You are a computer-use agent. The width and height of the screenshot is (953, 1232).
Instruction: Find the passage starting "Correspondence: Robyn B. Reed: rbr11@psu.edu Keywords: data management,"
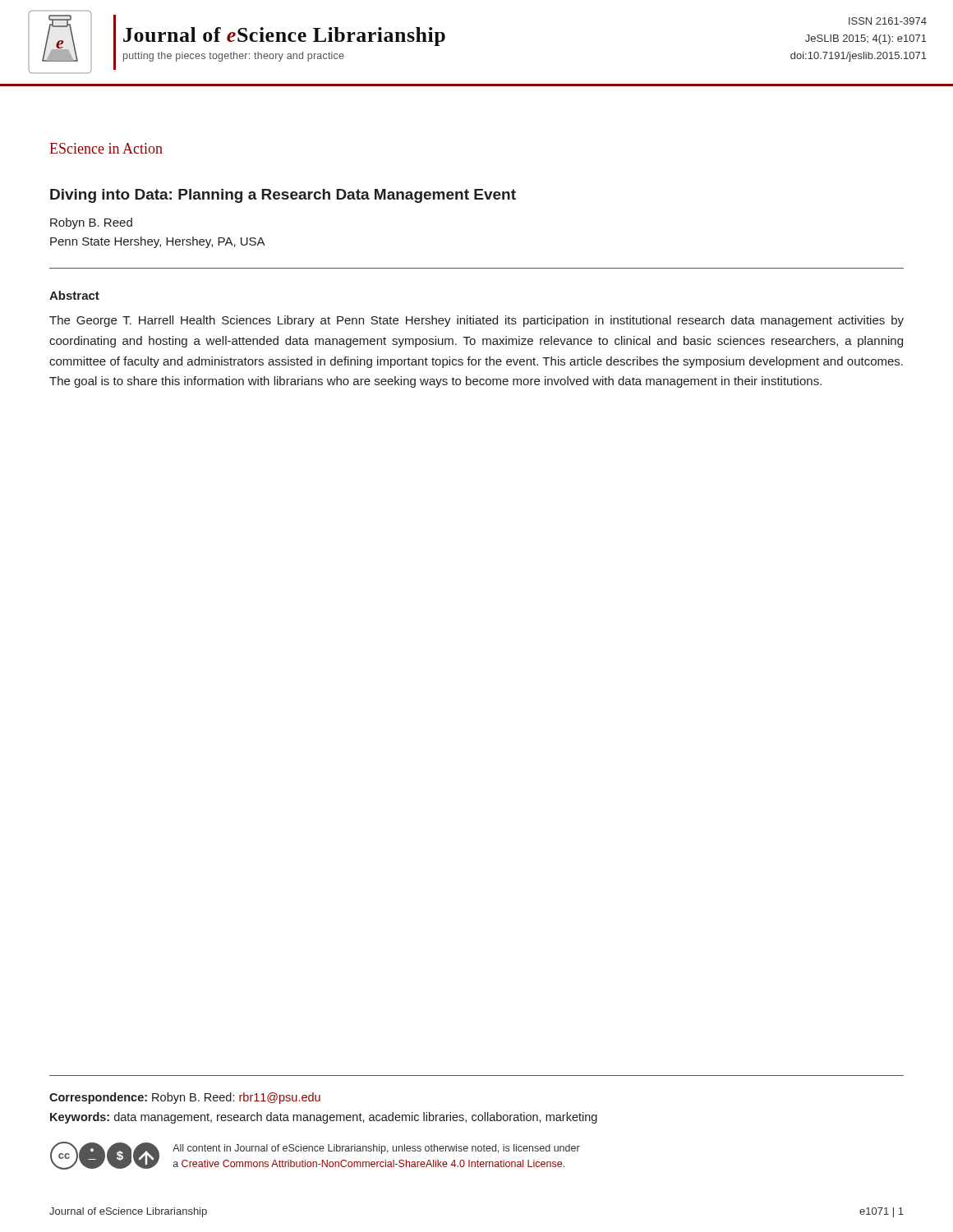323,1107
